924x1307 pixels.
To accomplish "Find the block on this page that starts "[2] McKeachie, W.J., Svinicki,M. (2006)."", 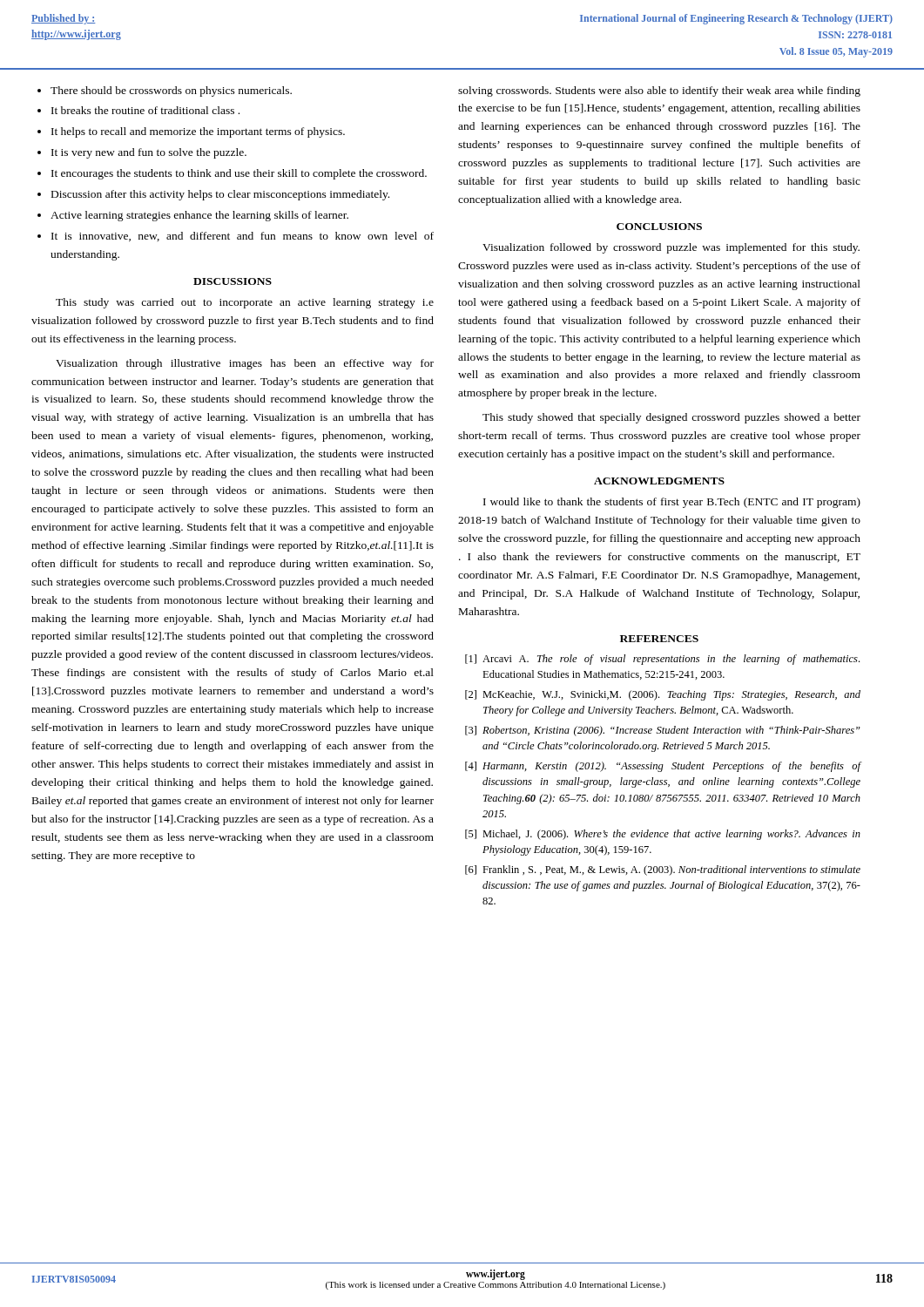I will pyautogui.click(x=659, y=702).
